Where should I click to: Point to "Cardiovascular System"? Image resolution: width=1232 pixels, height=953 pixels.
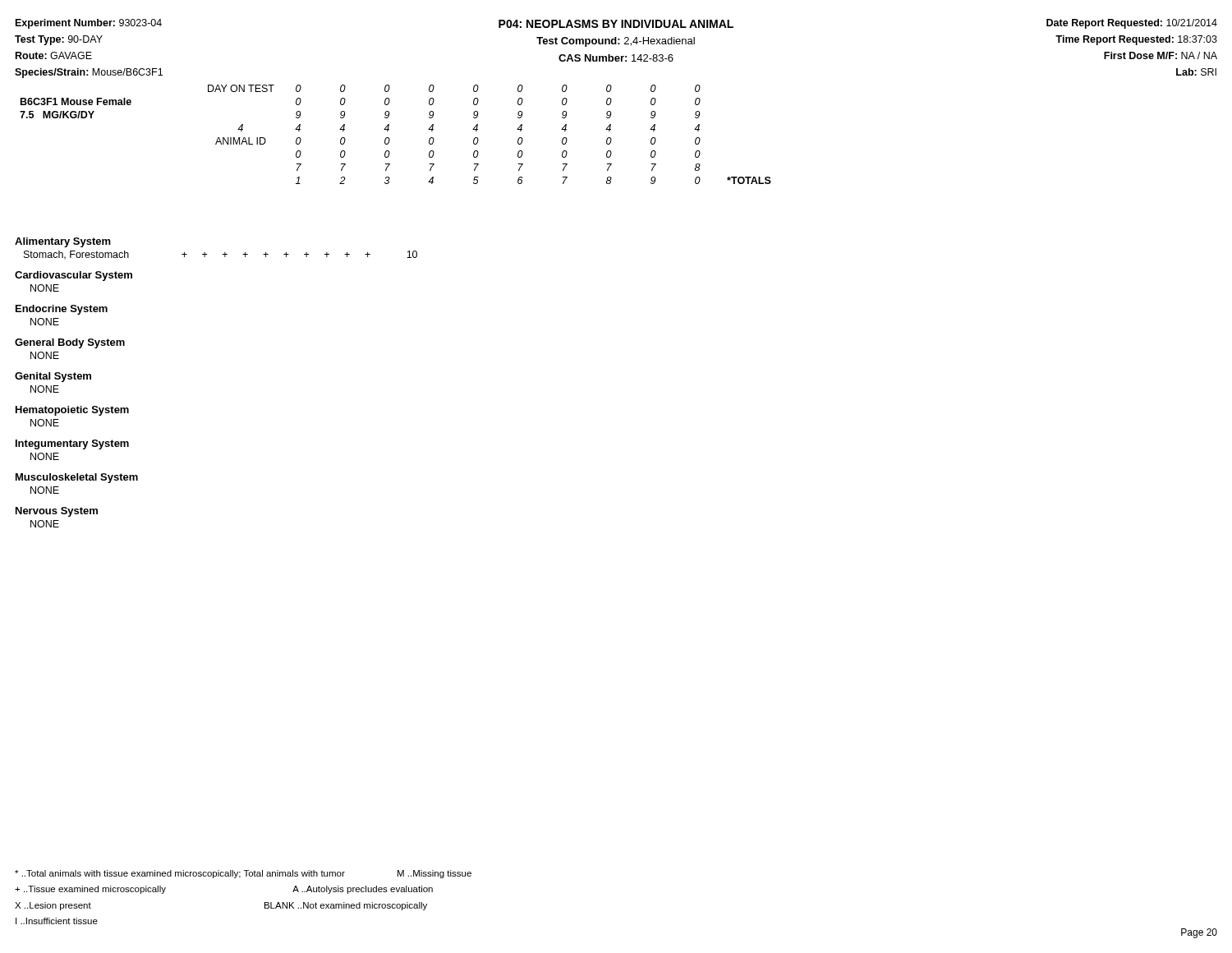(x=74, y=275)
